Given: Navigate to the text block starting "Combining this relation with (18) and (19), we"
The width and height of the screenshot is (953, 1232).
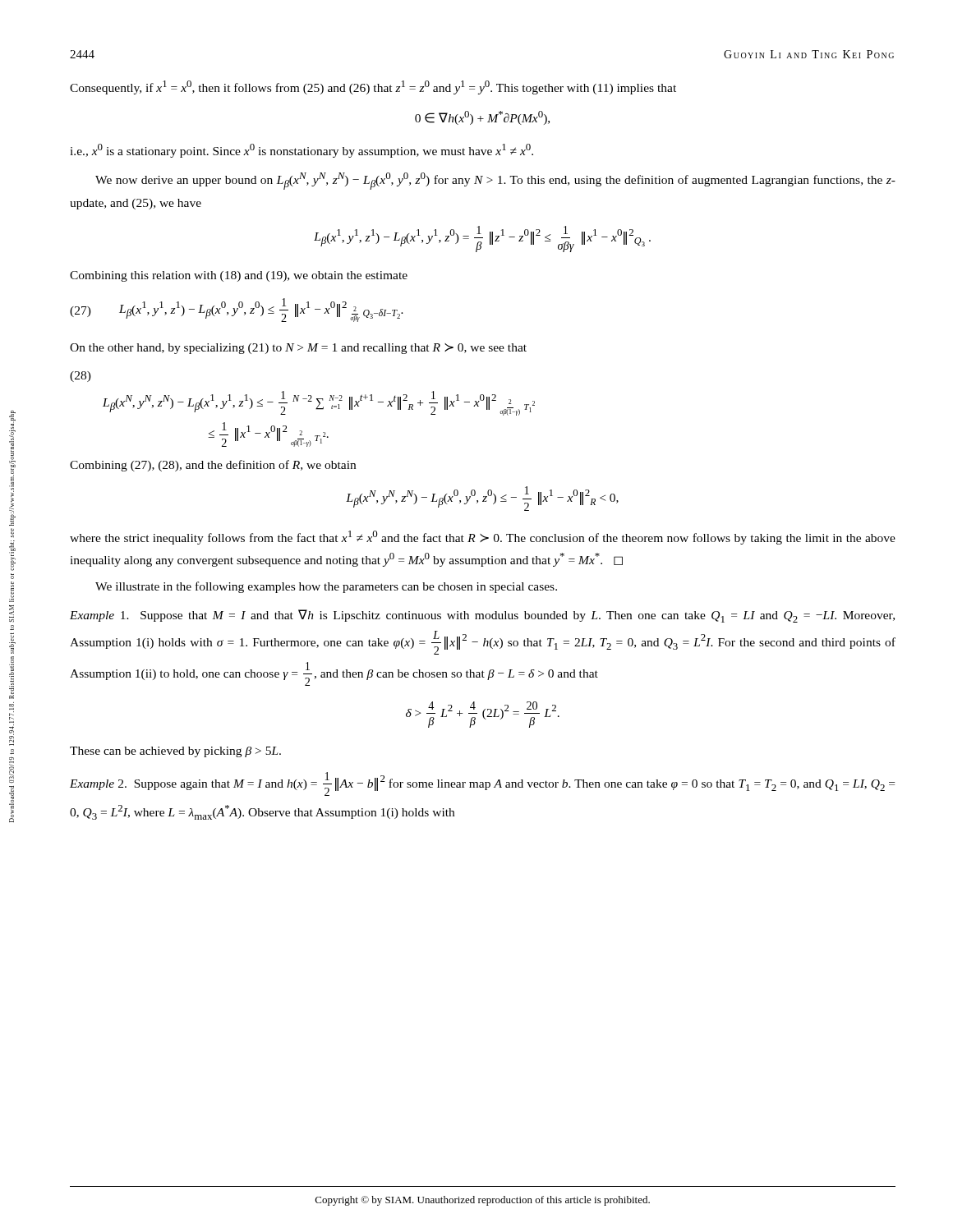Looking at the screenshot, I should click(239, 276).
